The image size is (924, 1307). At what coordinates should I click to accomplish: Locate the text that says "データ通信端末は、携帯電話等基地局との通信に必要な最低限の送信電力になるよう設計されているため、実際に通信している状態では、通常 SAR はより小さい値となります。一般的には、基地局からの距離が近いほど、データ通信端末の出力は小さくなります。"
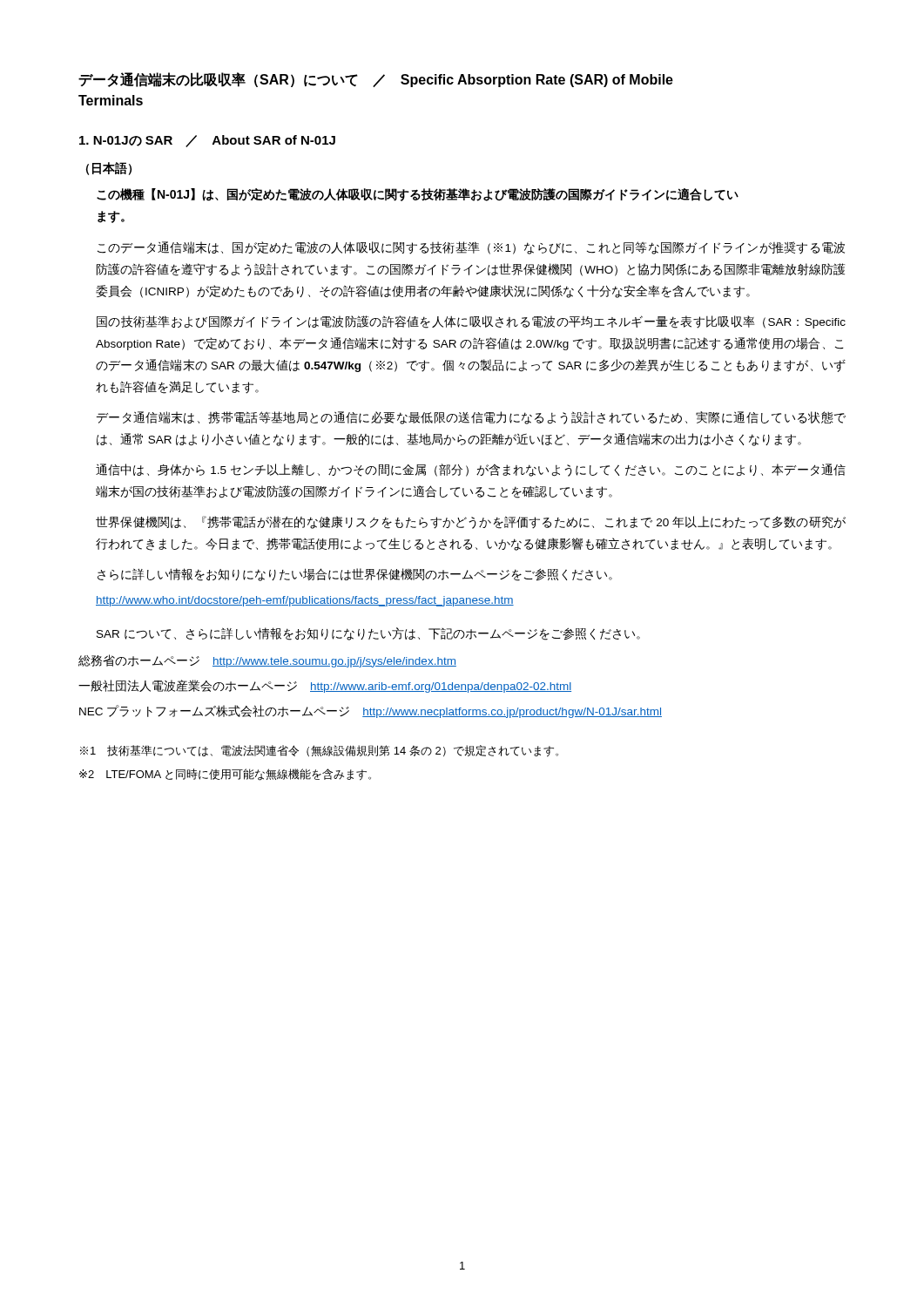pyautogui.click(x=471, y=429)
